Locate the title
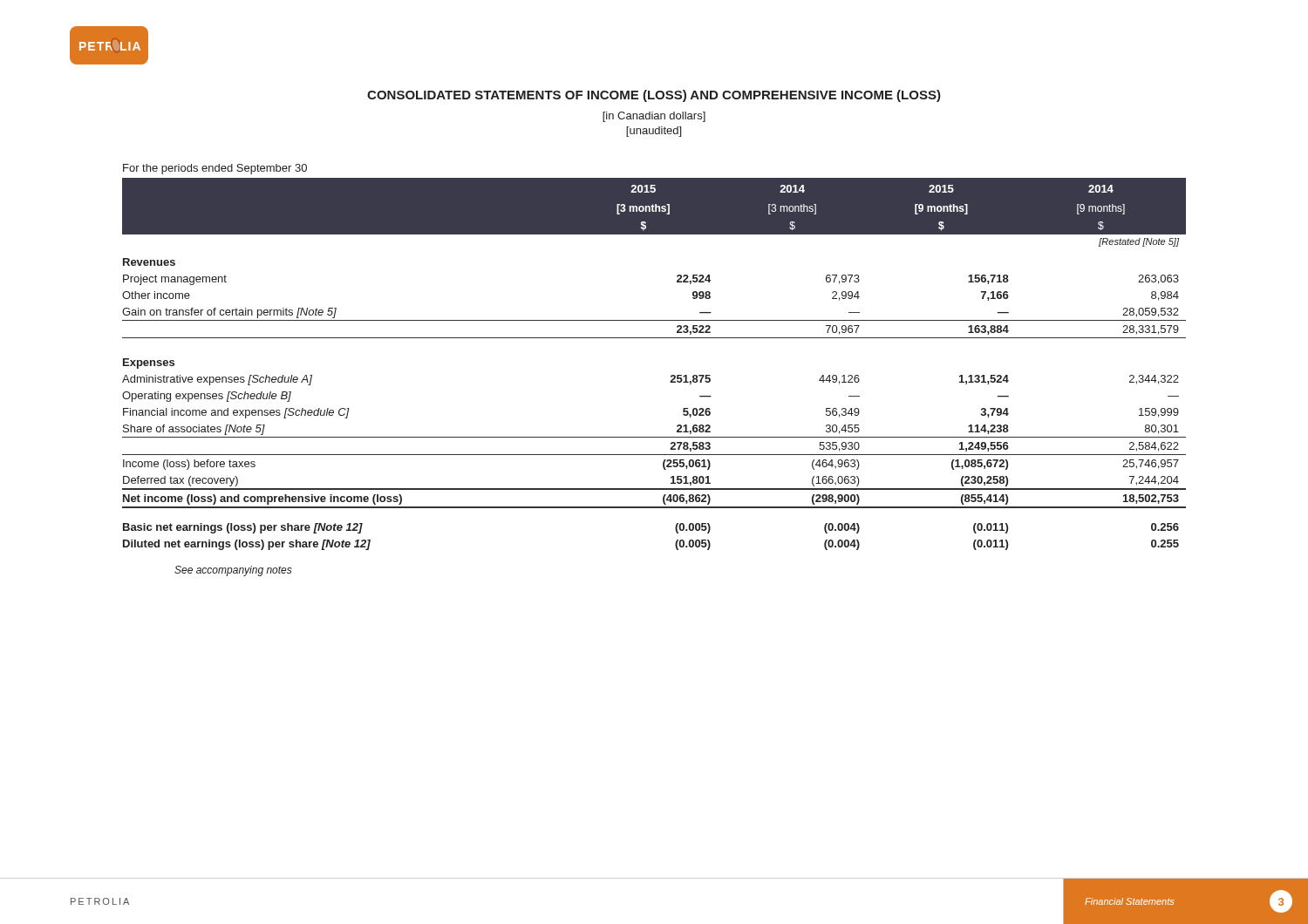This screenshot has height=924, width=1308. pyautogui.click(x=654, y=95)
